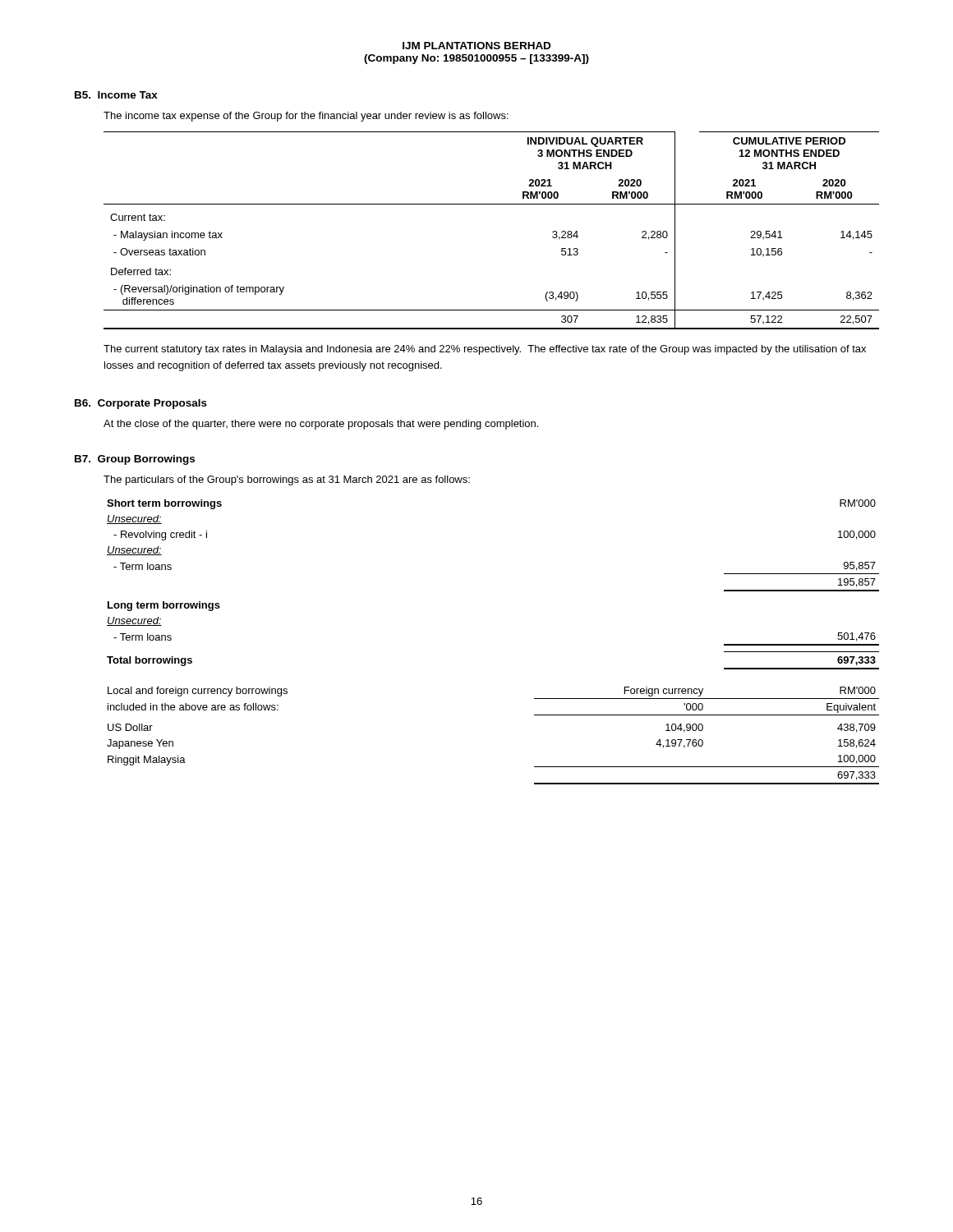953x1232 pixels.
Task: Select the text block containing "The particulars of the Group's borrowings as"
Action: click(x=287, y=479)
